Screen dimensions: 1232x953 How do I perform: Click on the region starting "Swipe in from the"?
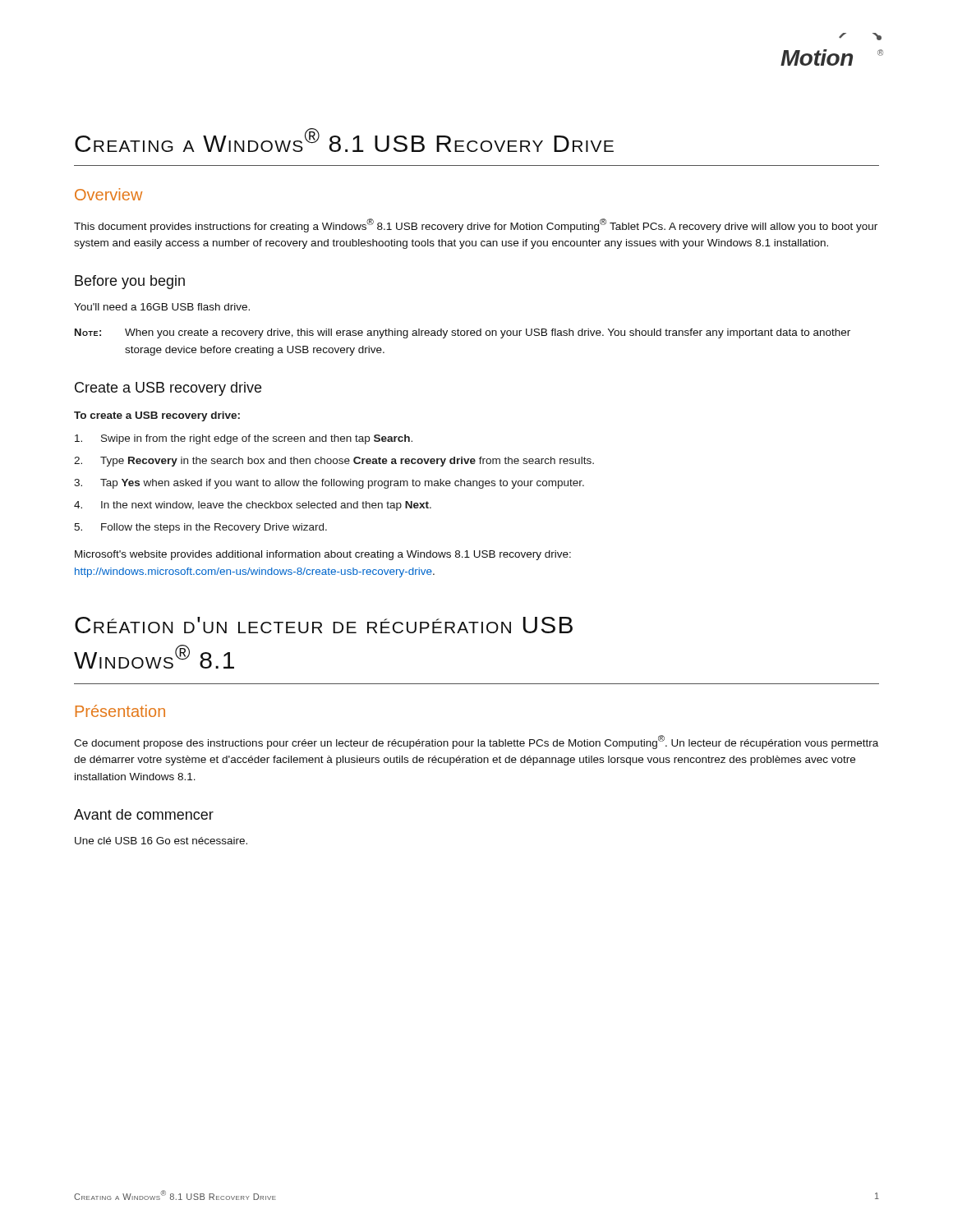point(244,439)
